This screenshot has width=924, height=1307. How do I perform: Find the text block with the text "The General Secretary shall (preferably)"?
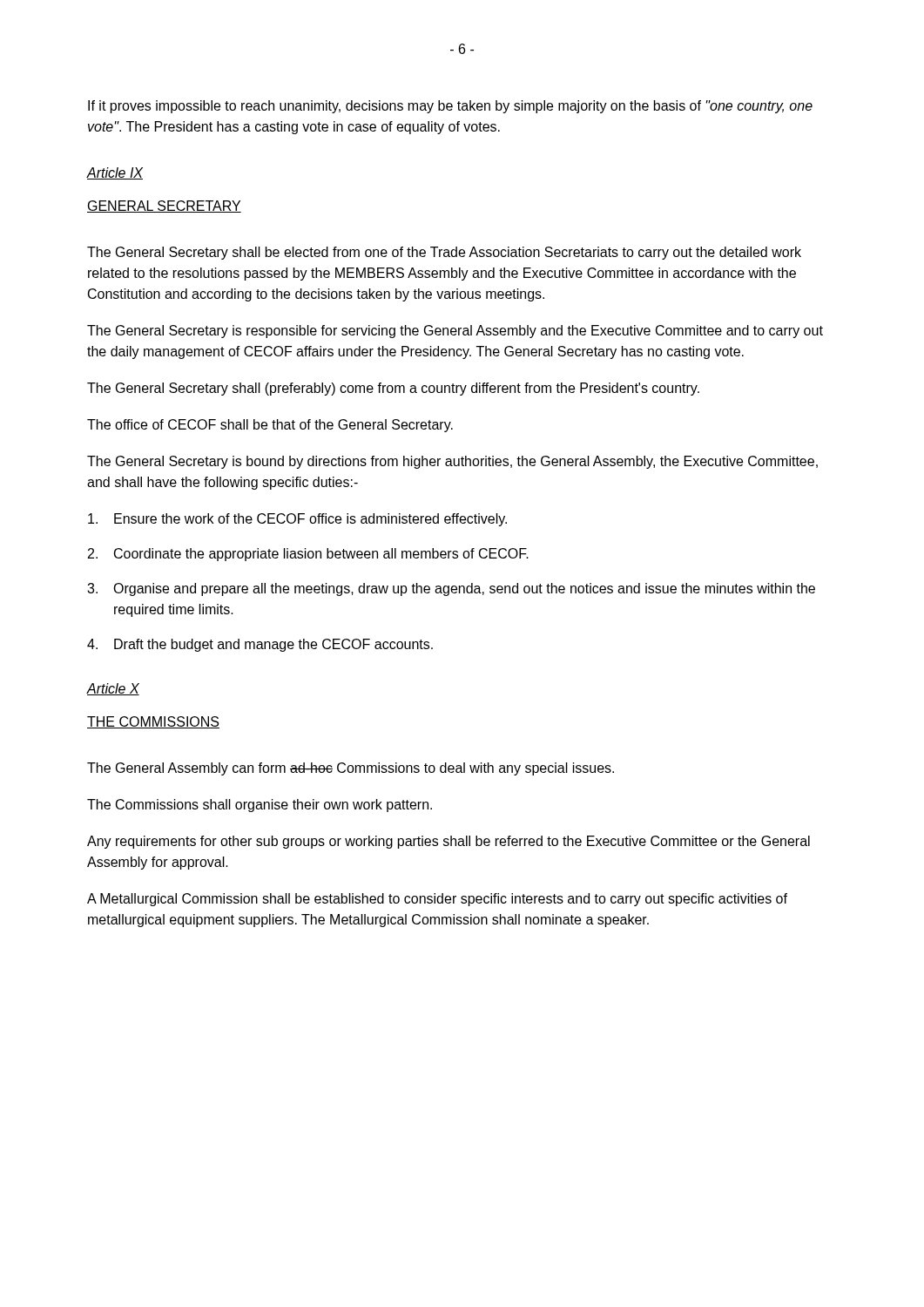(x=394, y=388)
